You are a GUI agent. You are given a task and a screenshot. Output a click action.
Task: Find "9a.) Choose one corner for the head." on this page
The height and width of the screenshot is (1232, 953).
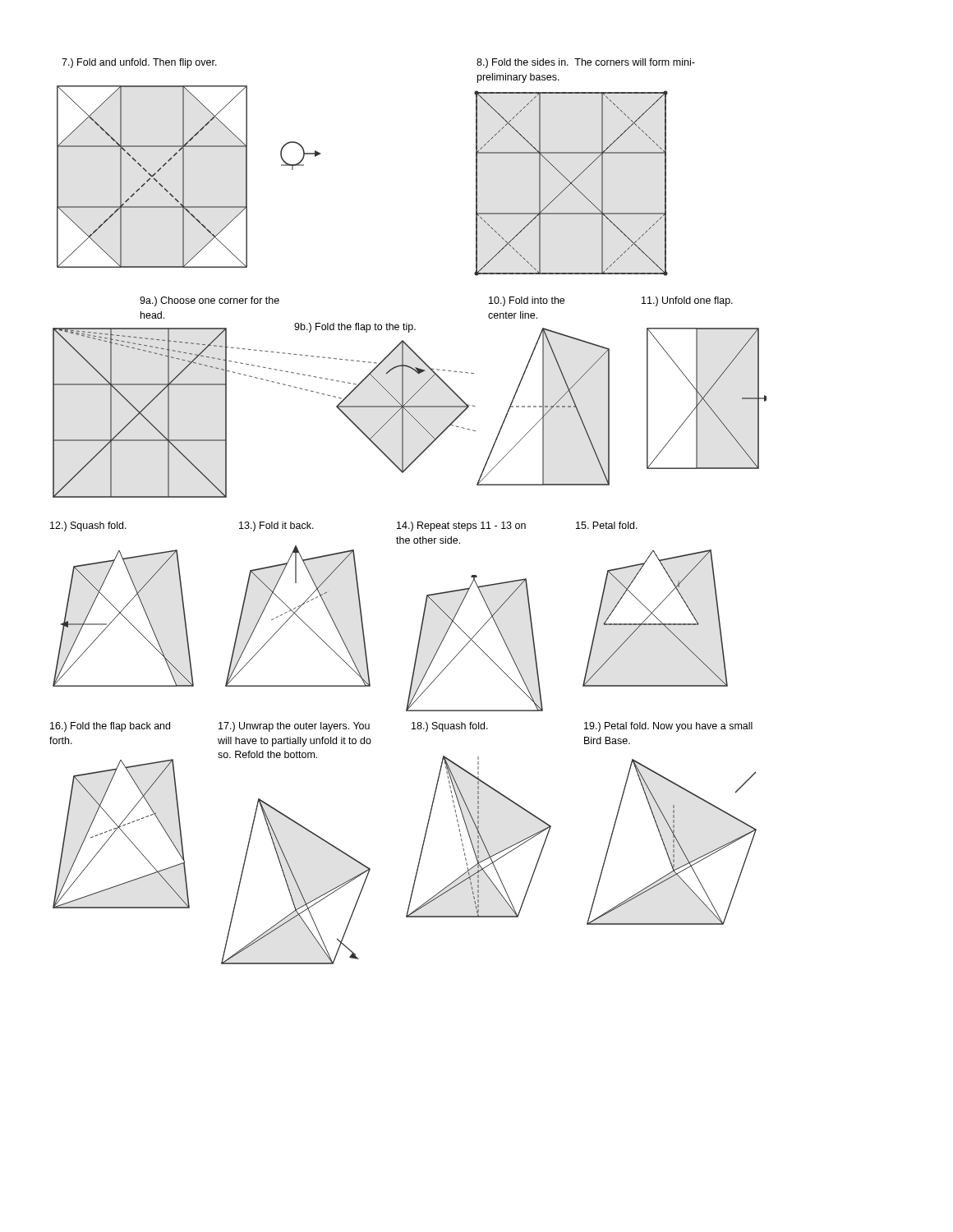210,308
